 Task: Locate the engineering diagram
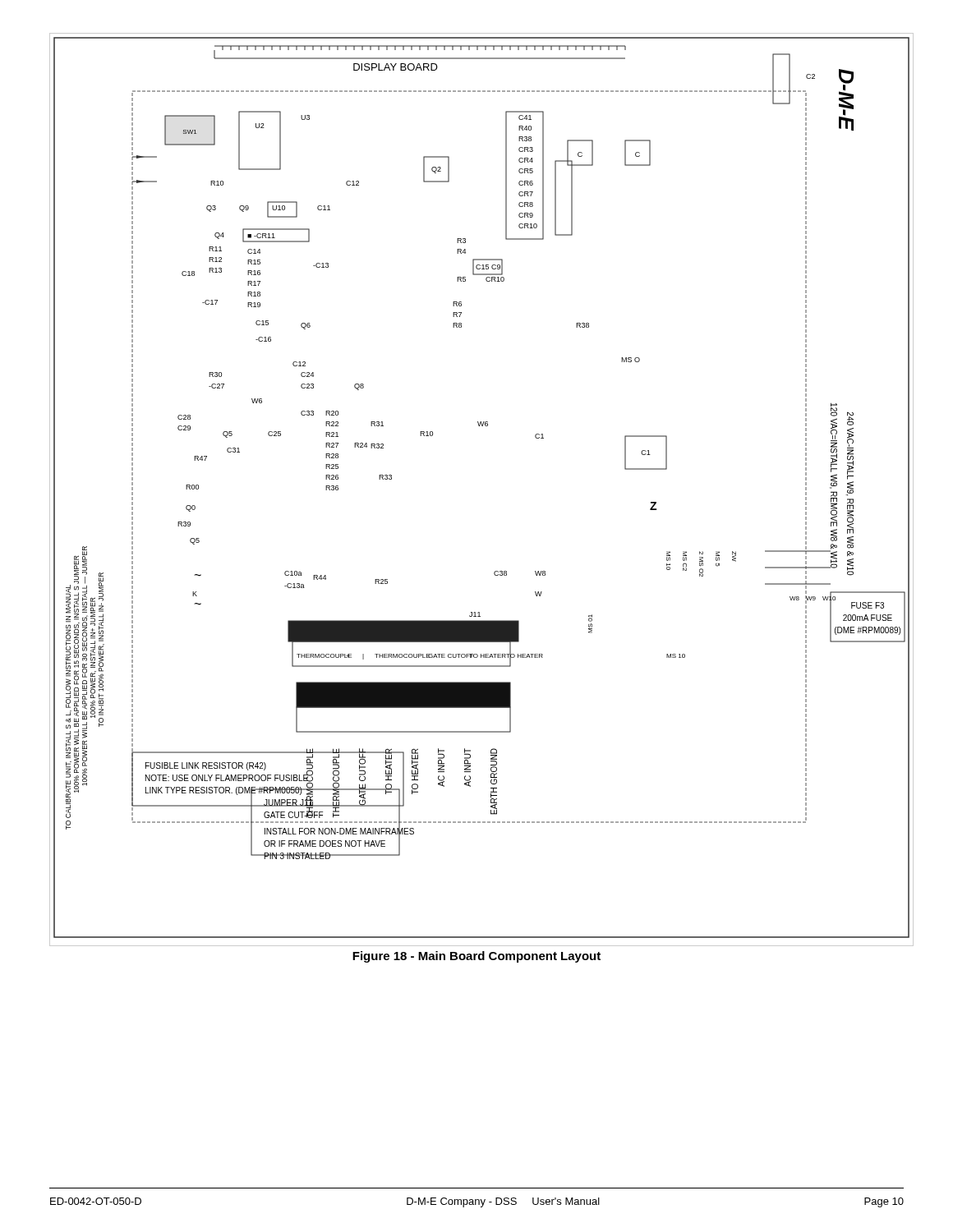pyautogui.click(x=481, y=485)
